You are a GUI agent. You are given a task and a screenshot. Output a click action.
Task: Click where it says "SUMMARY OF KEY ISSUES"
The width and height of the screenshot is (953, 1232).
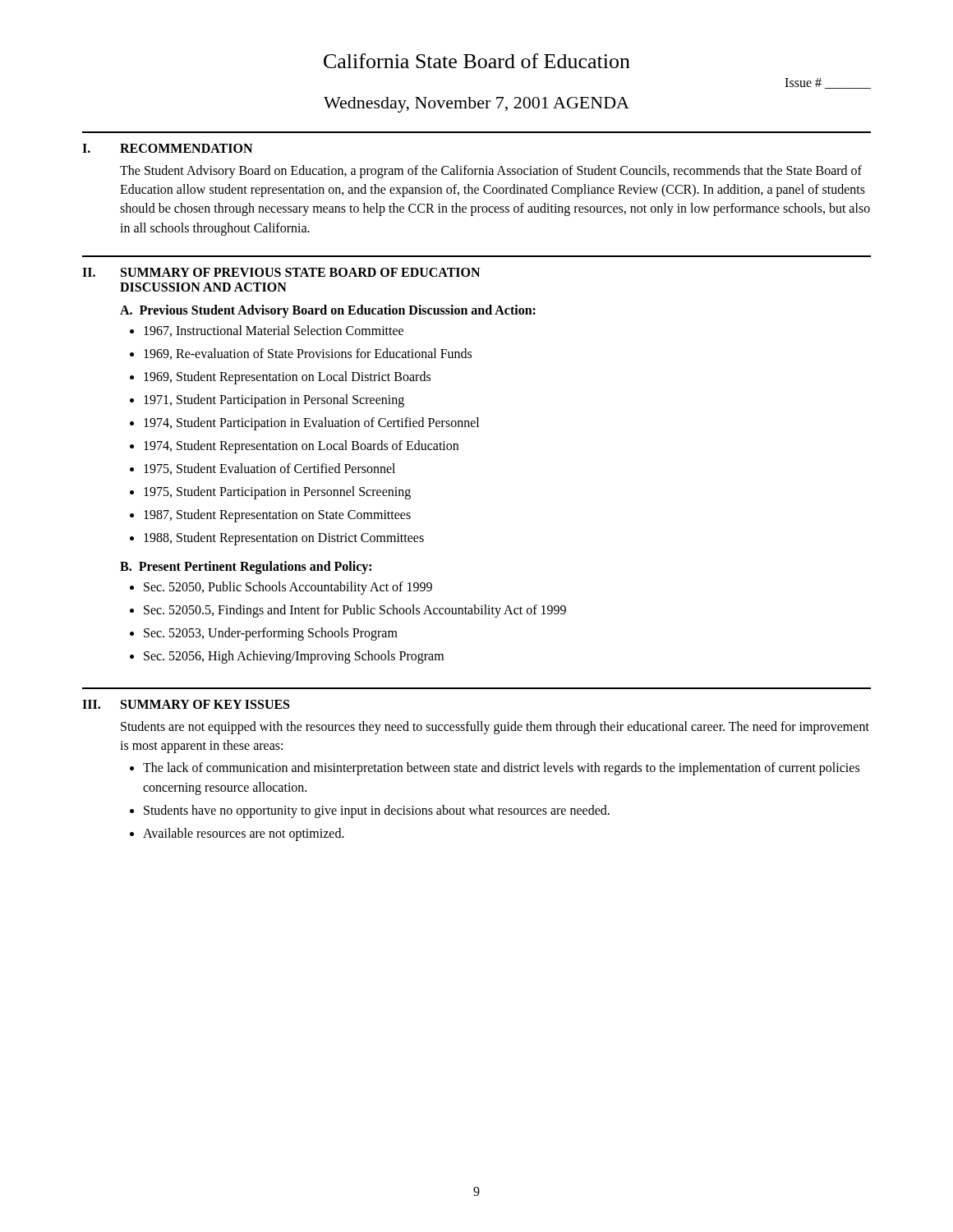(205, 704)
